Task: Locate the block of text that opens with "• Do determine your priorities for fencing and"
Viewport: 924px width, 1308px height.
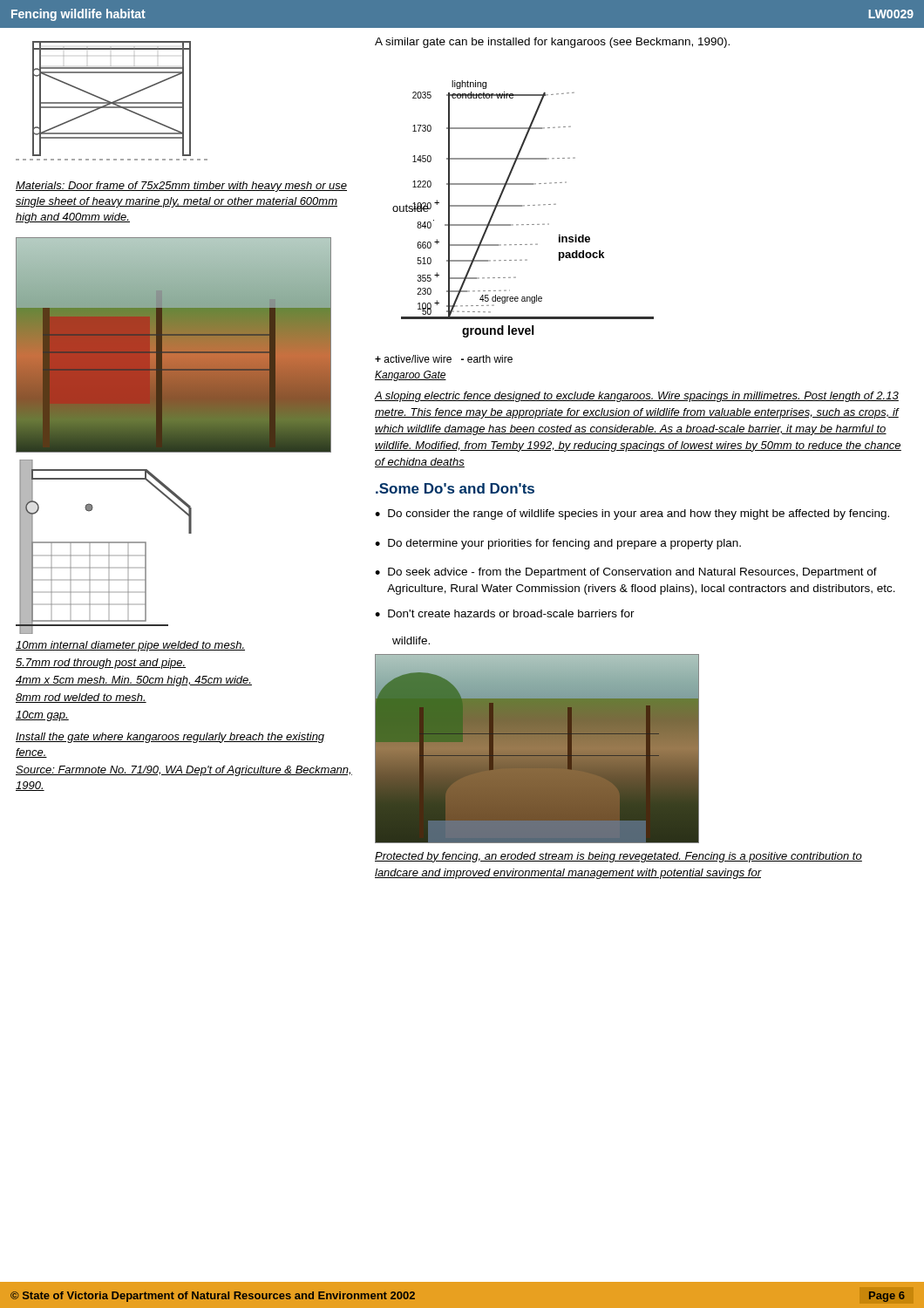Action: (558, 545)
